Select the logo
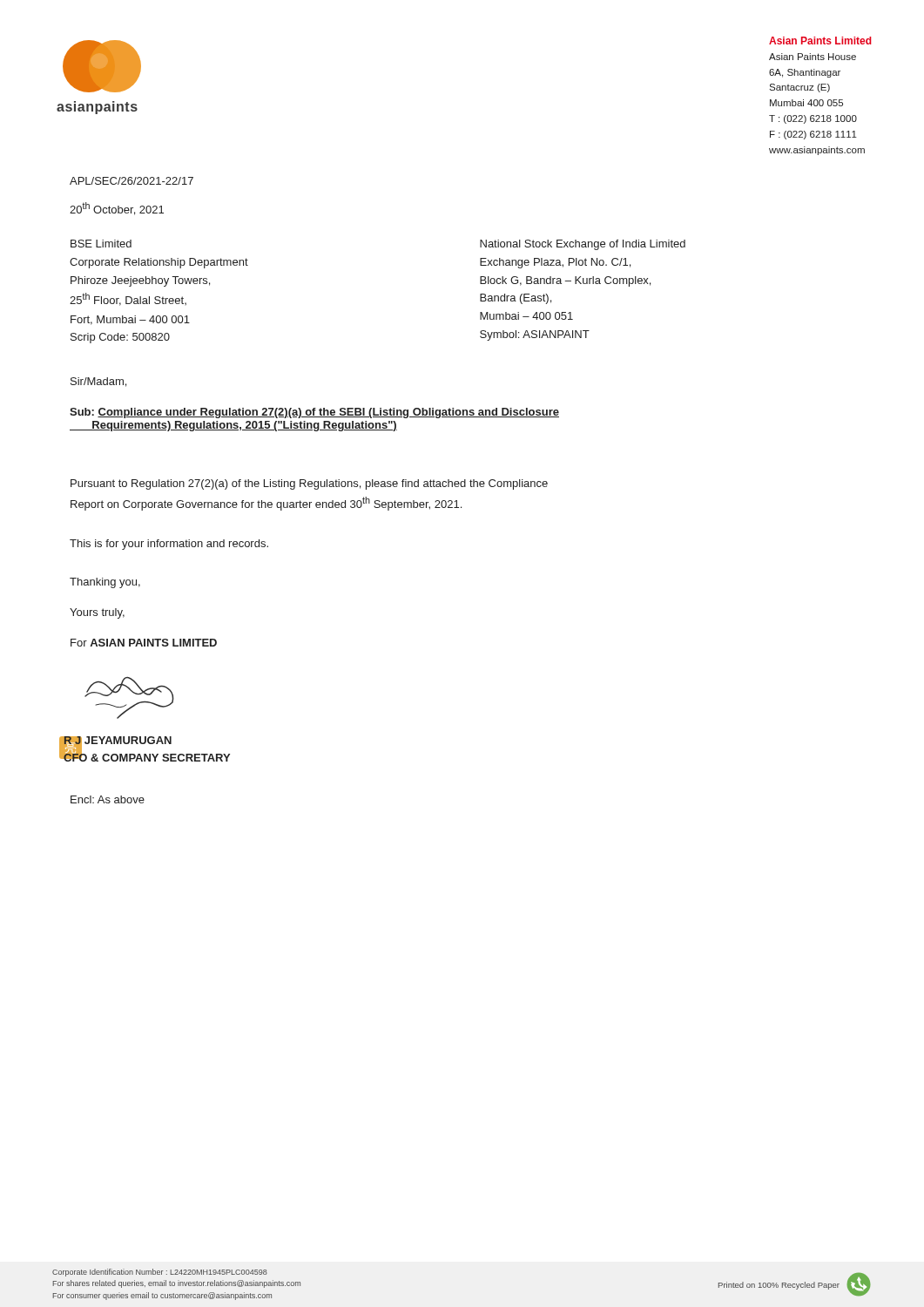 pos(109,77)
